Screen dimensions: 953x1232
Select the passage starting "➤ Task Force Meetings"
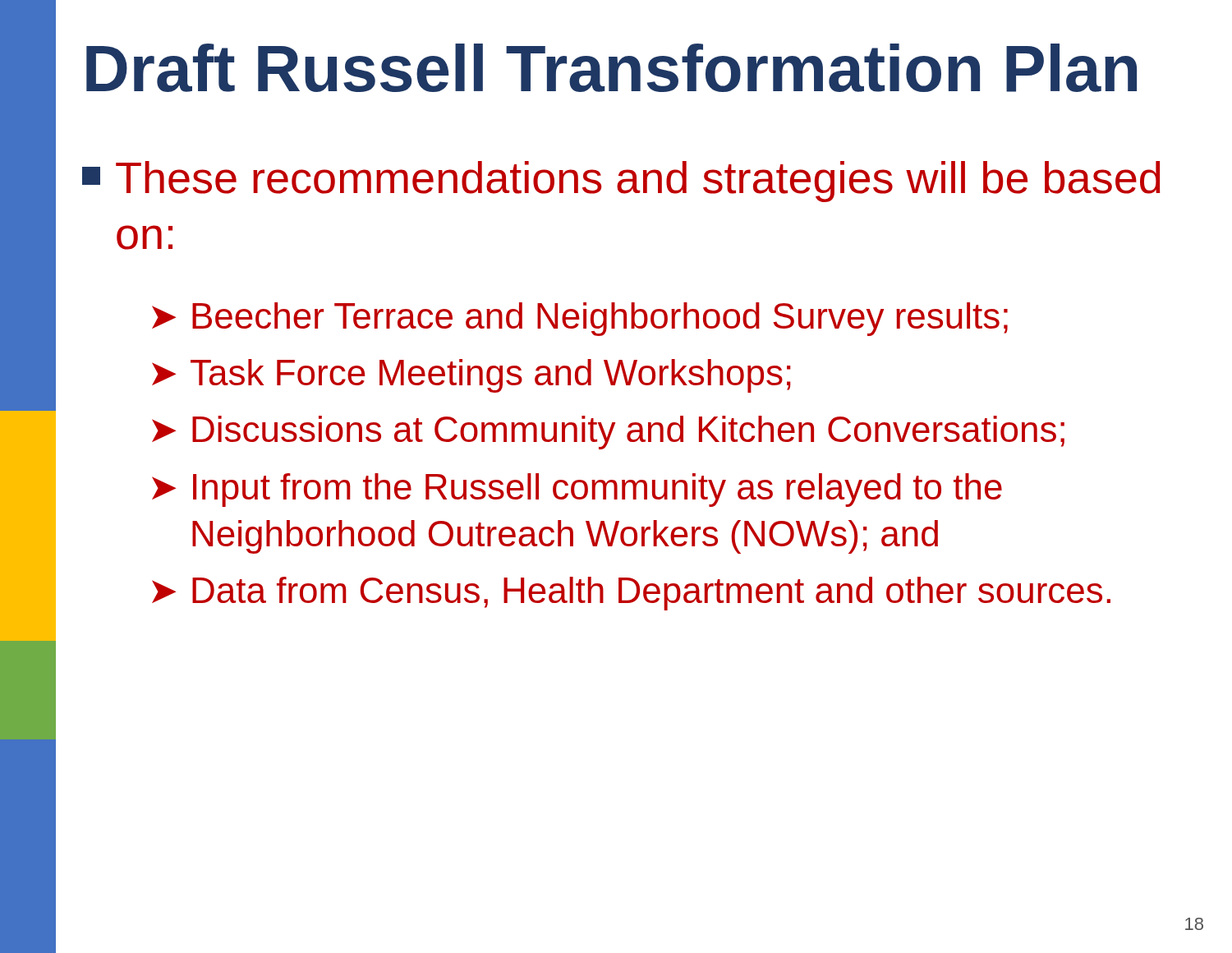471,373
